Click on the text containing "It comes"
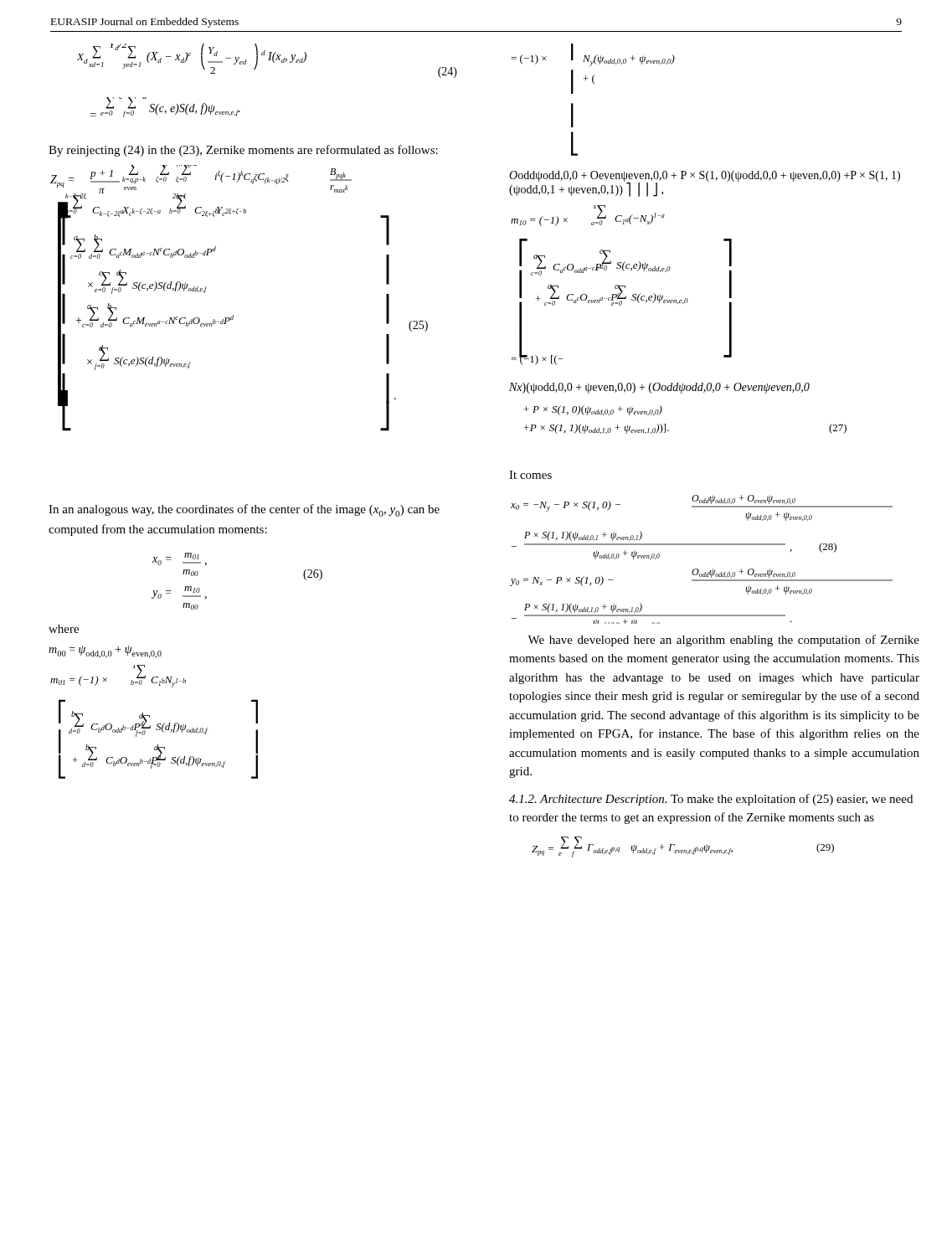 coord(531,475)
